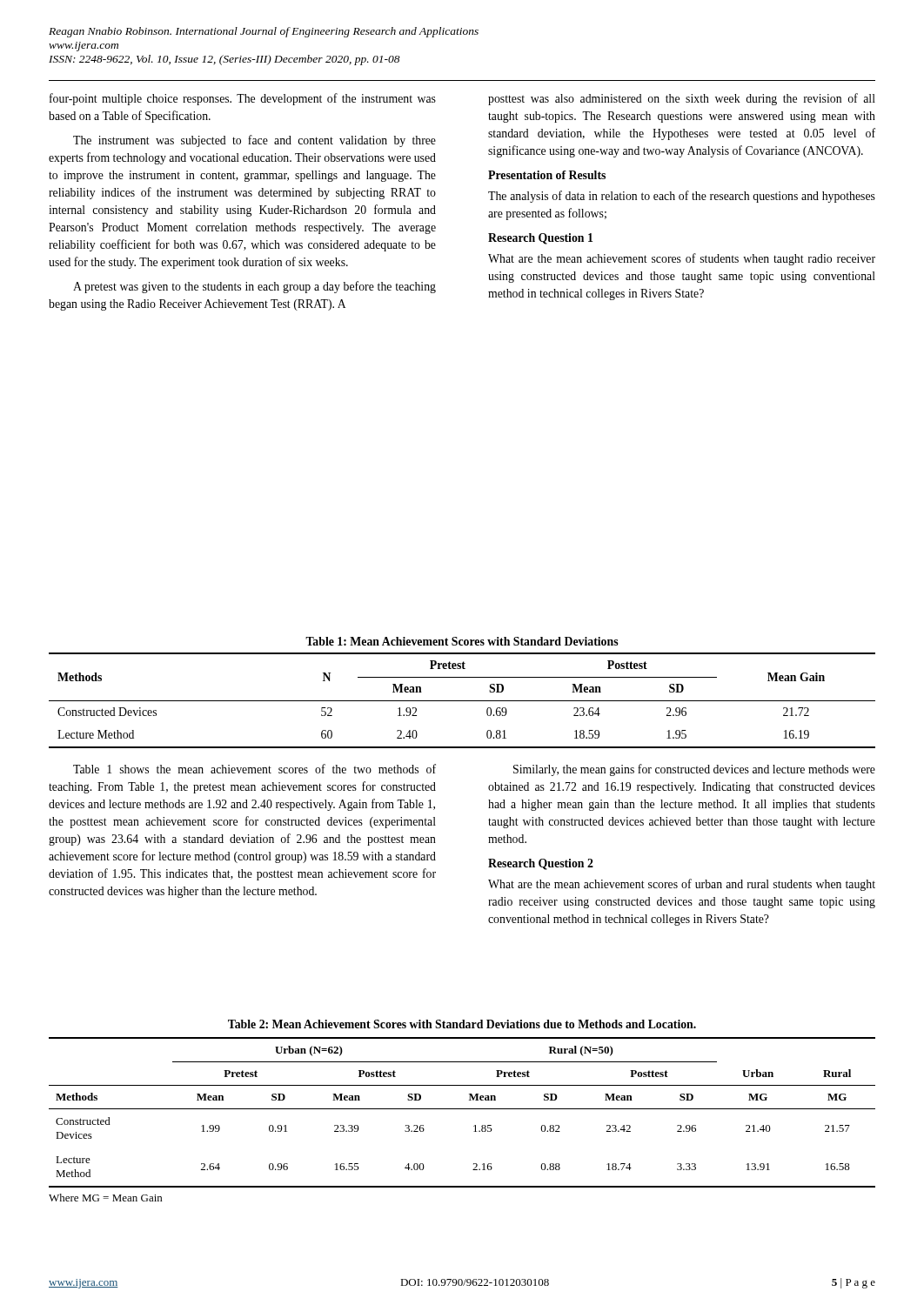Click where it says "Presentation of Results"
Image resolution: width=924 pixels, height=1305 pixels.
tap(547, 175)
